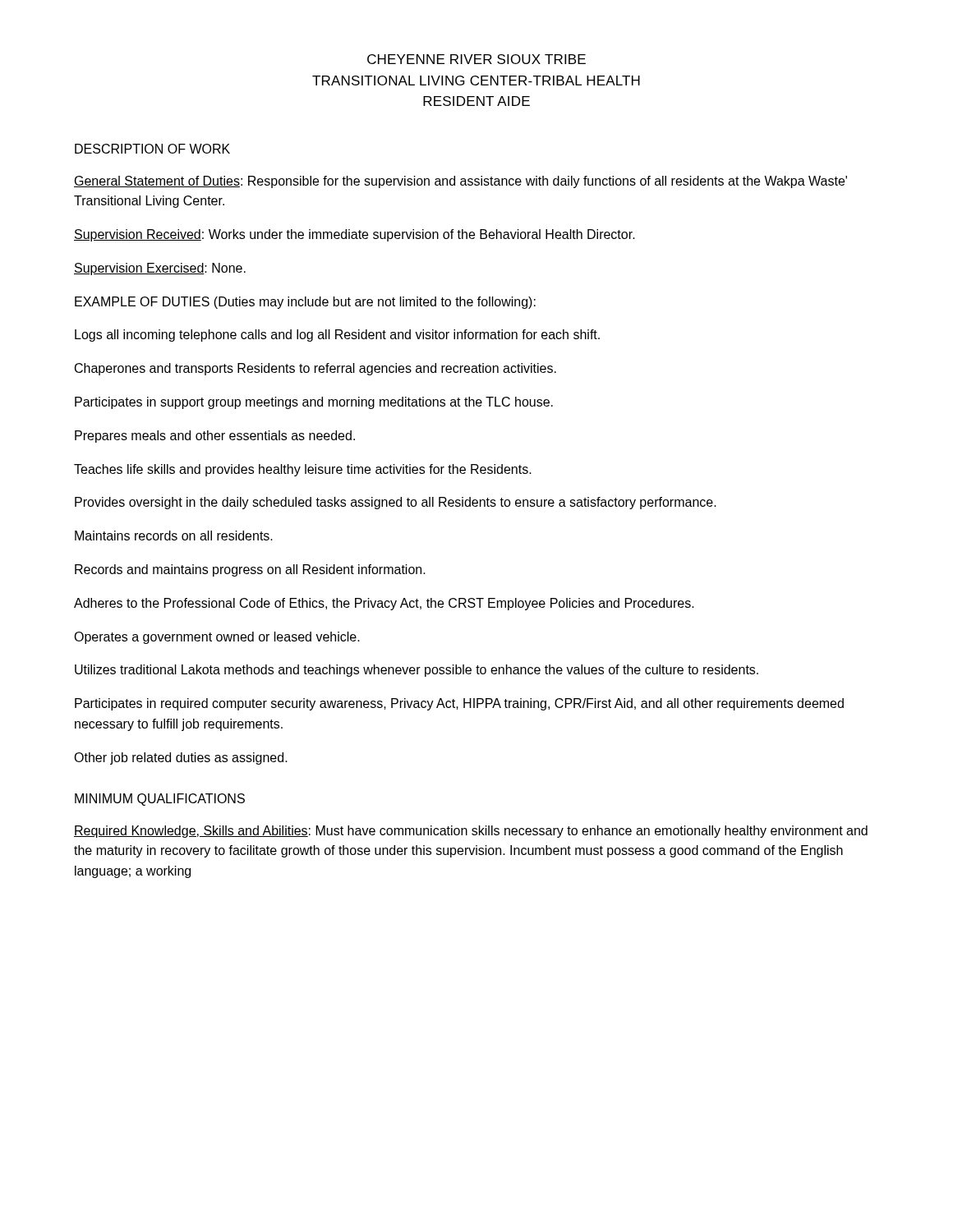Find the text that reads "Supervision Exercised: None."

point(160,268)
